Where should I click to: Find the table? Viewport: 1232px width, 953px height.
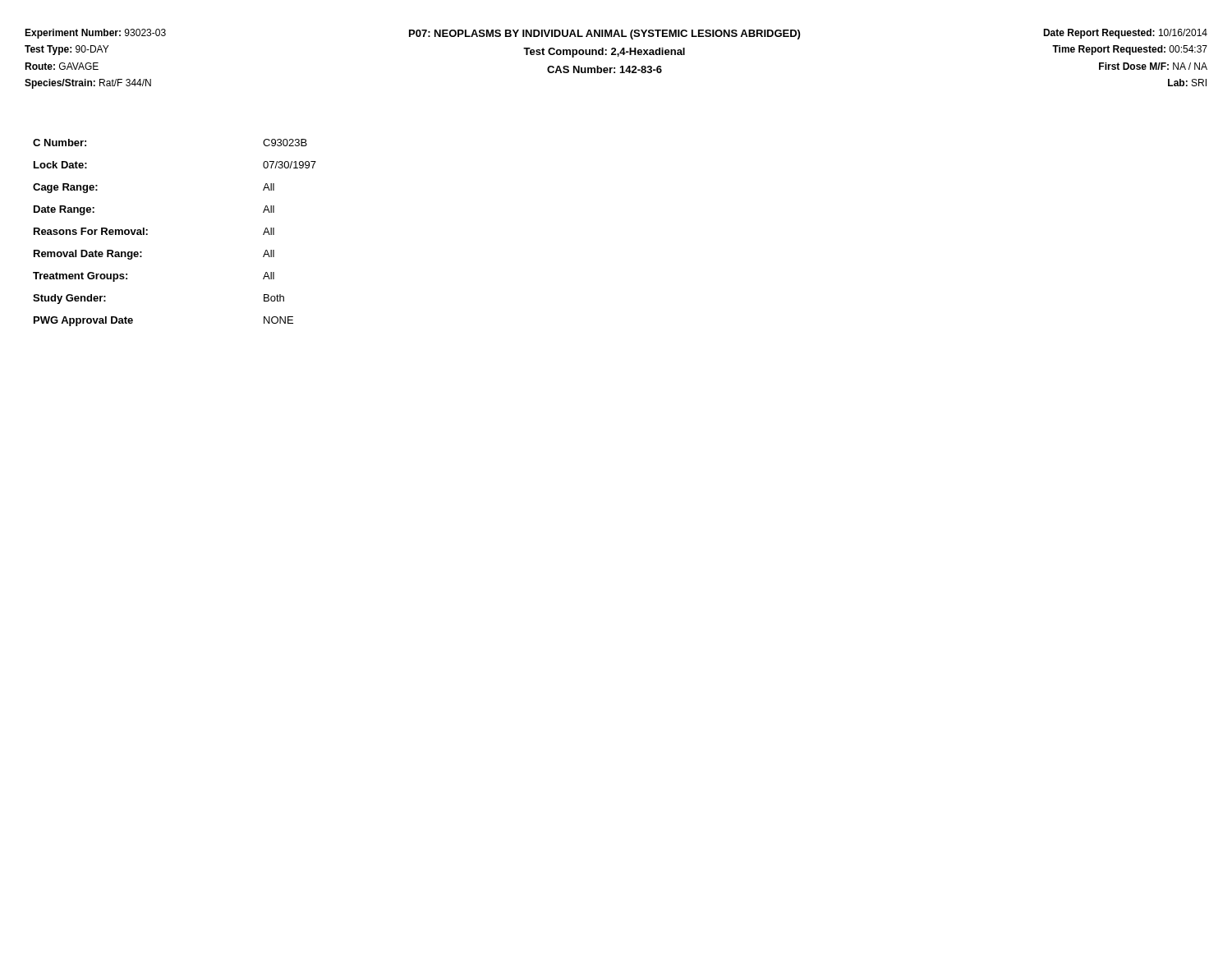[271, 231]
